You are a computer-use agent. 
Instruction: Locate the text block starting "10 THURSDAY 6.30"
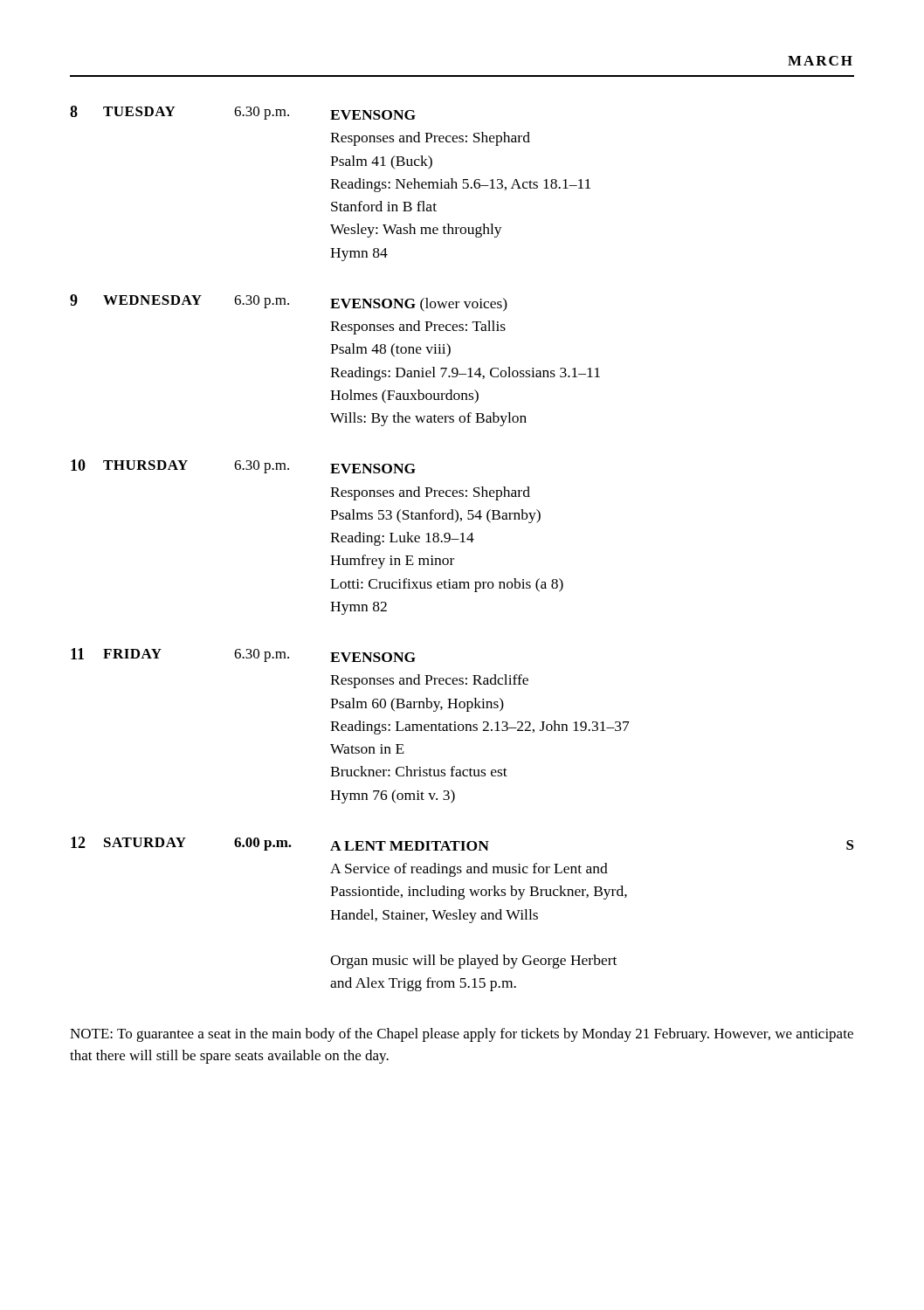462,537
